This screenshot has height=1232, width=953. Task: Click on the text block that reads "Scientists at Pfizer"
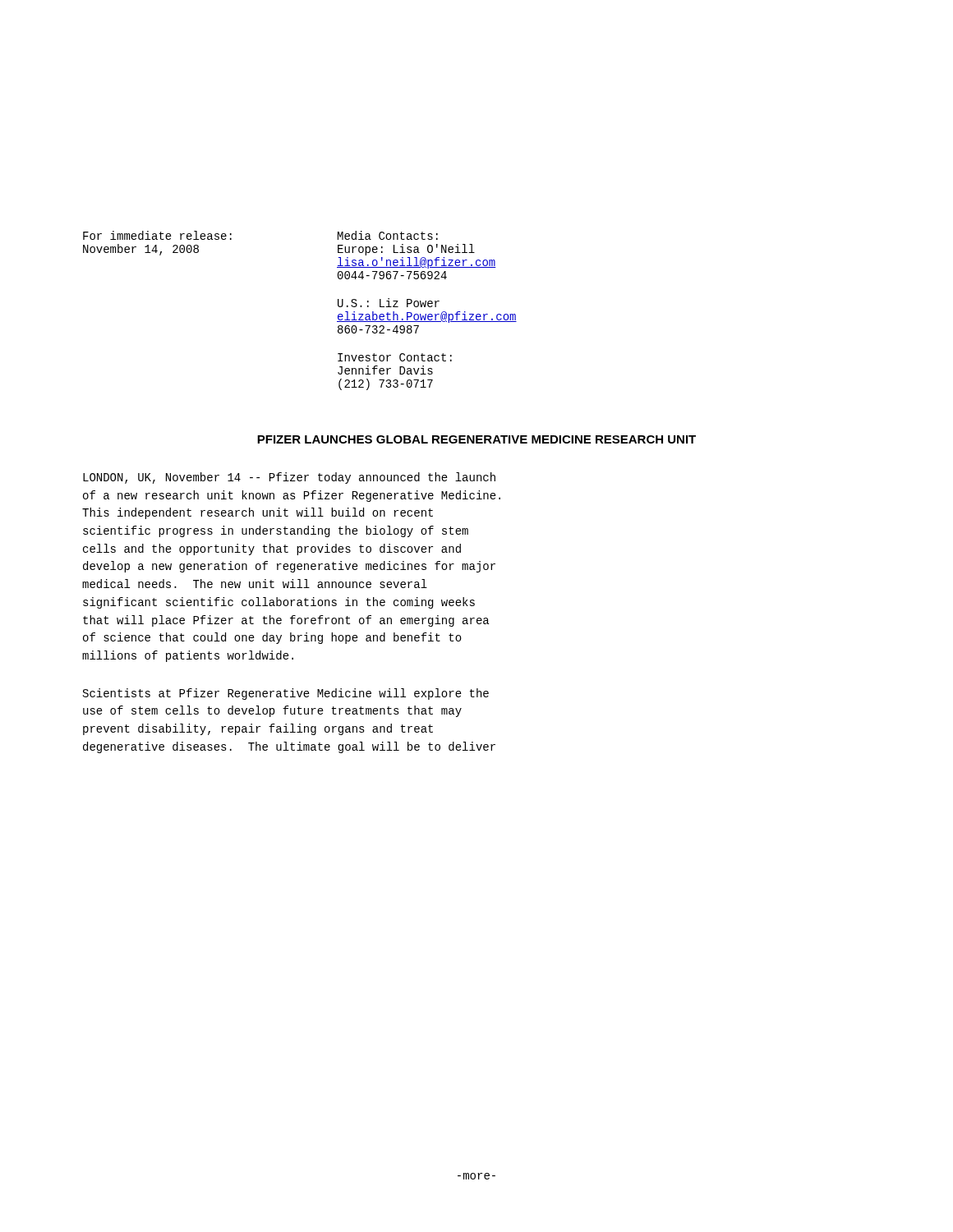(x=289, y=720)
